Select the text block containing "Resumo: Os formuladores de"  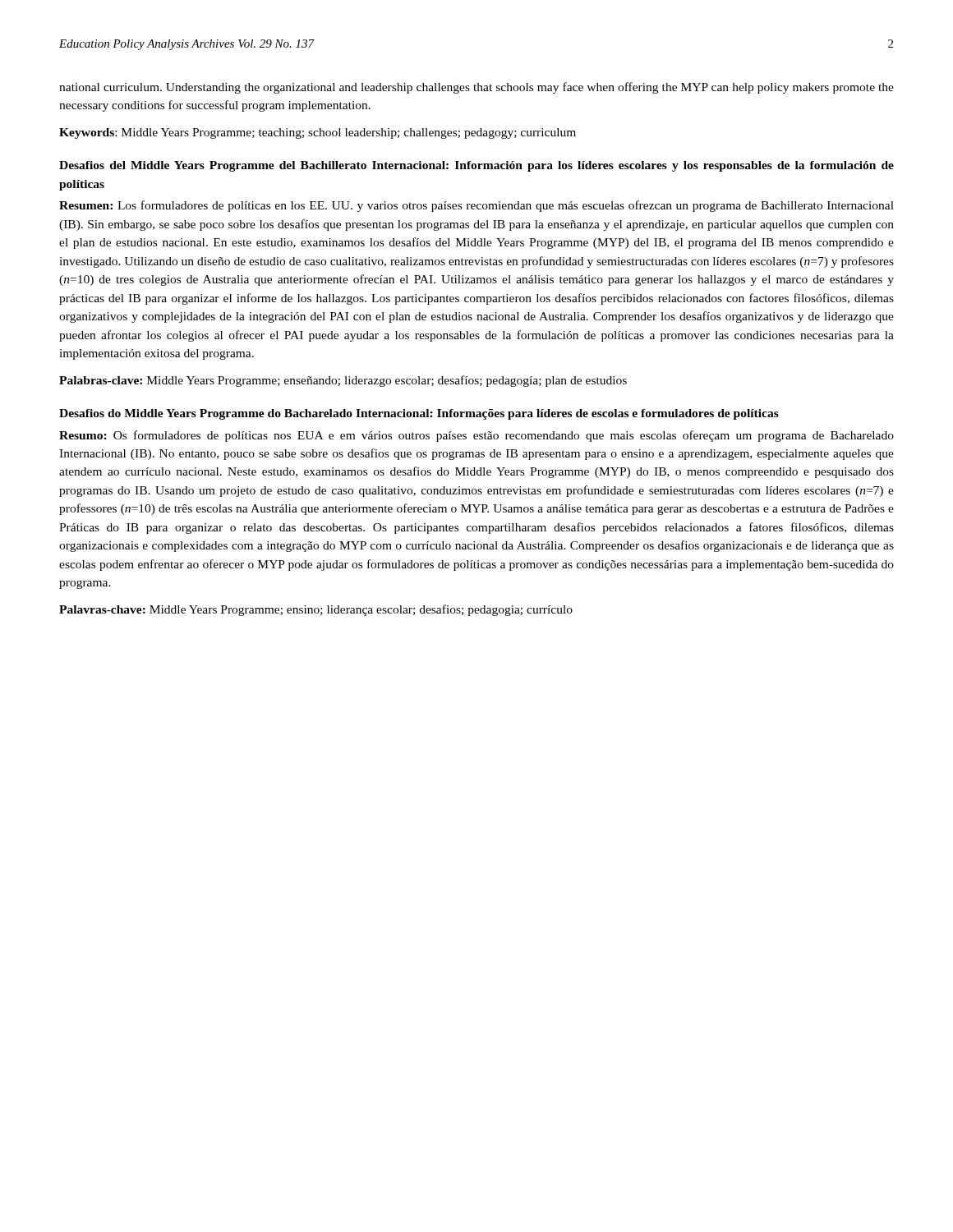(476, 509)
